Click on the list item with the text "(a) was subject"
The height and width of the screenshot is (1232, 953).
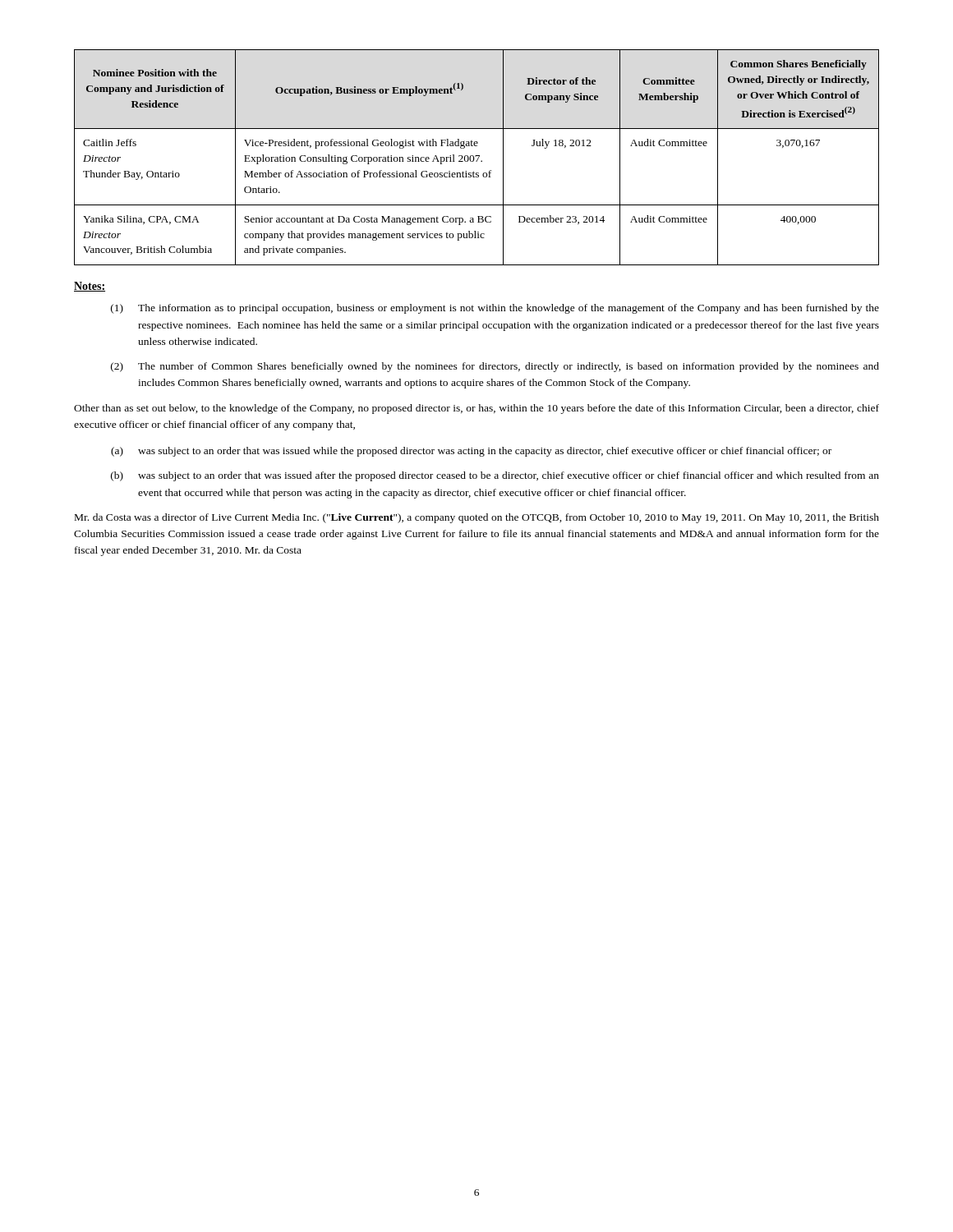(x=476, y=451)
